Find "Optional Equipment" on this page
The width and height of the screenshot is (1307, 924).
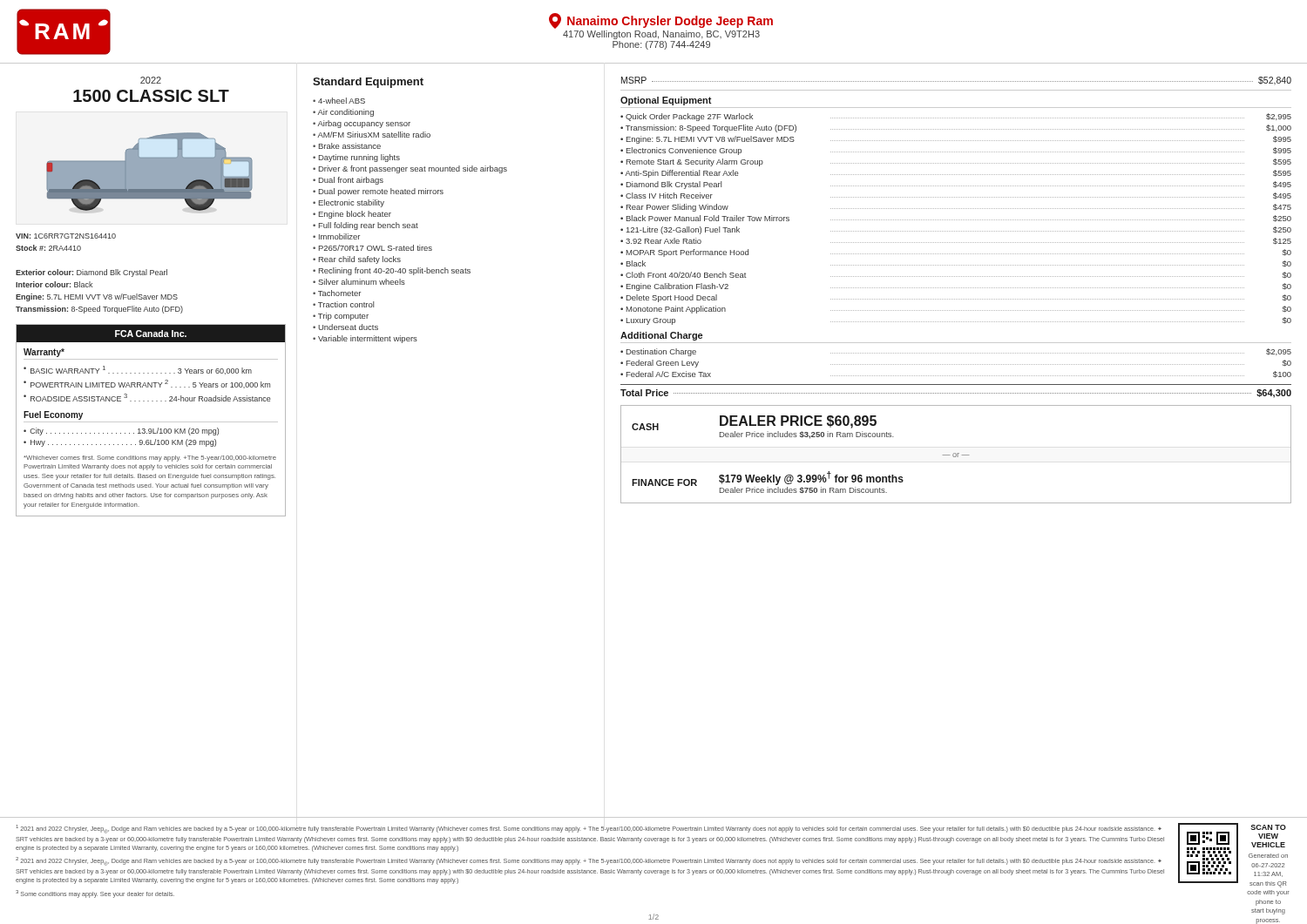666,100
